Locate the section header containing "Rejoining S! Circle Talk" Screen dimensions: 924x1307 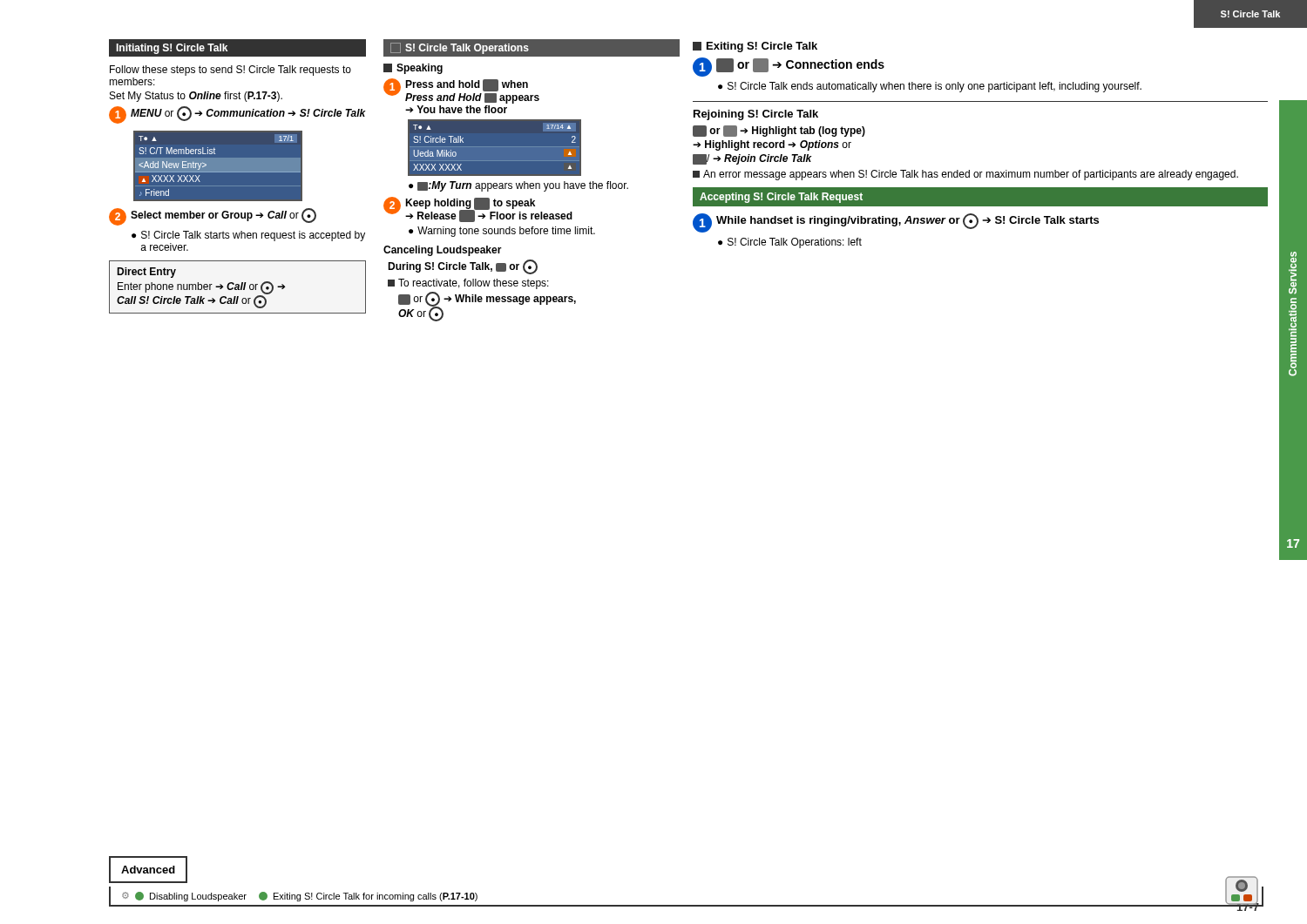(756, 114)
